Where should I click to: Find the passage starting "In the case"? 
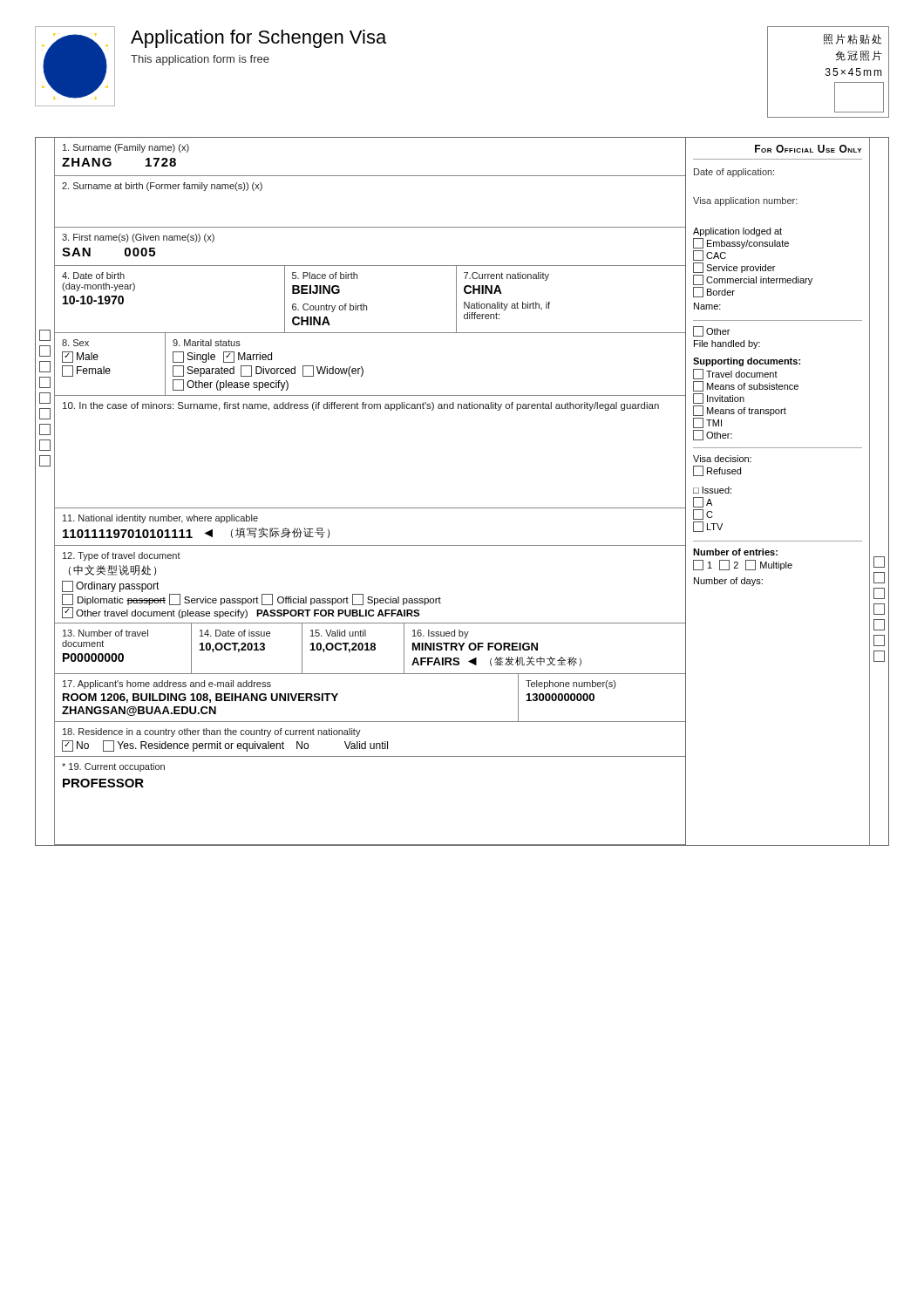370,405
